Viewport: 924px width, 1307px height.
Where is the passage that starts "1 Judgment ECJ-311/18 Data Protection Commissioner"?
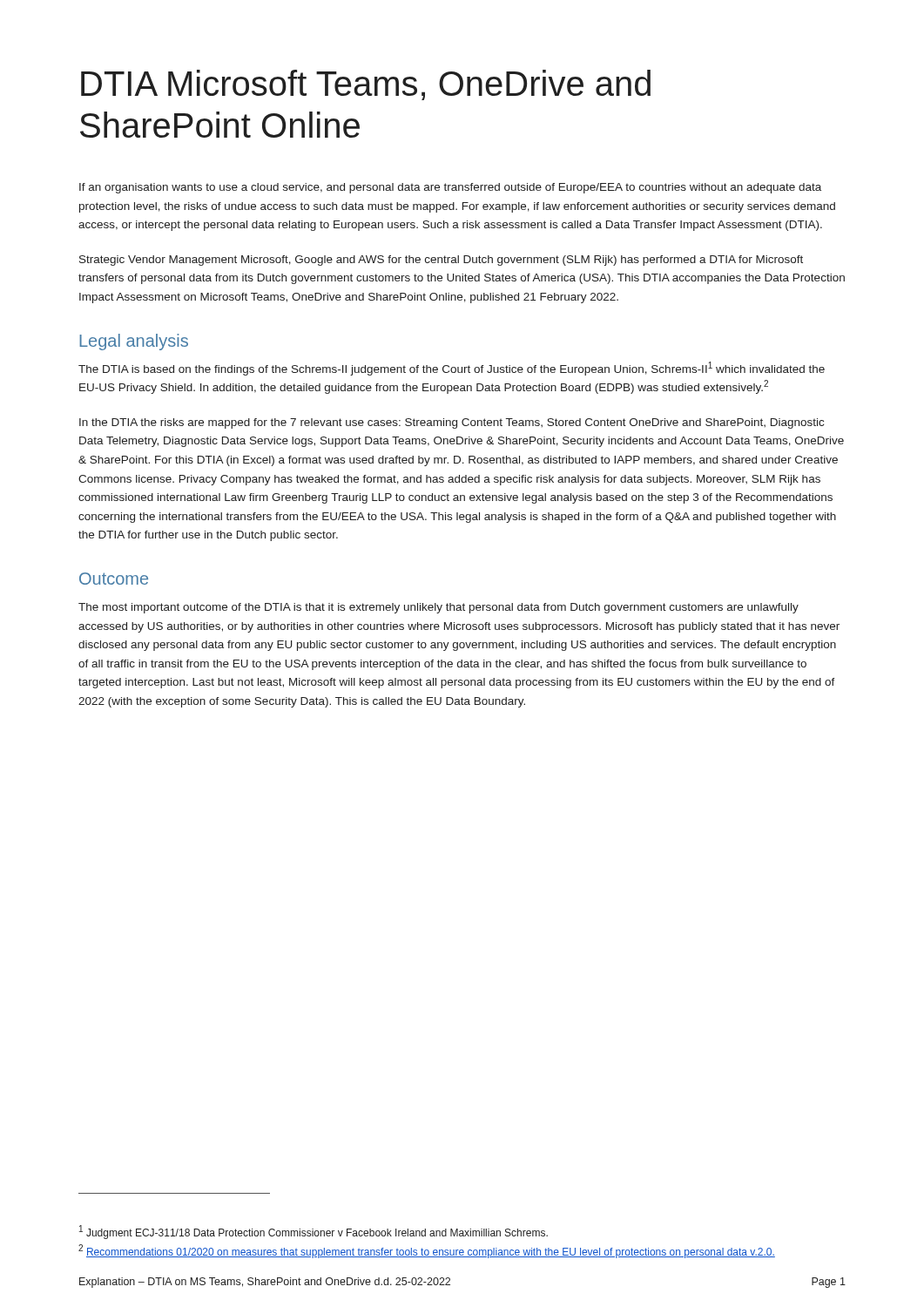[x=313, y=1232]
